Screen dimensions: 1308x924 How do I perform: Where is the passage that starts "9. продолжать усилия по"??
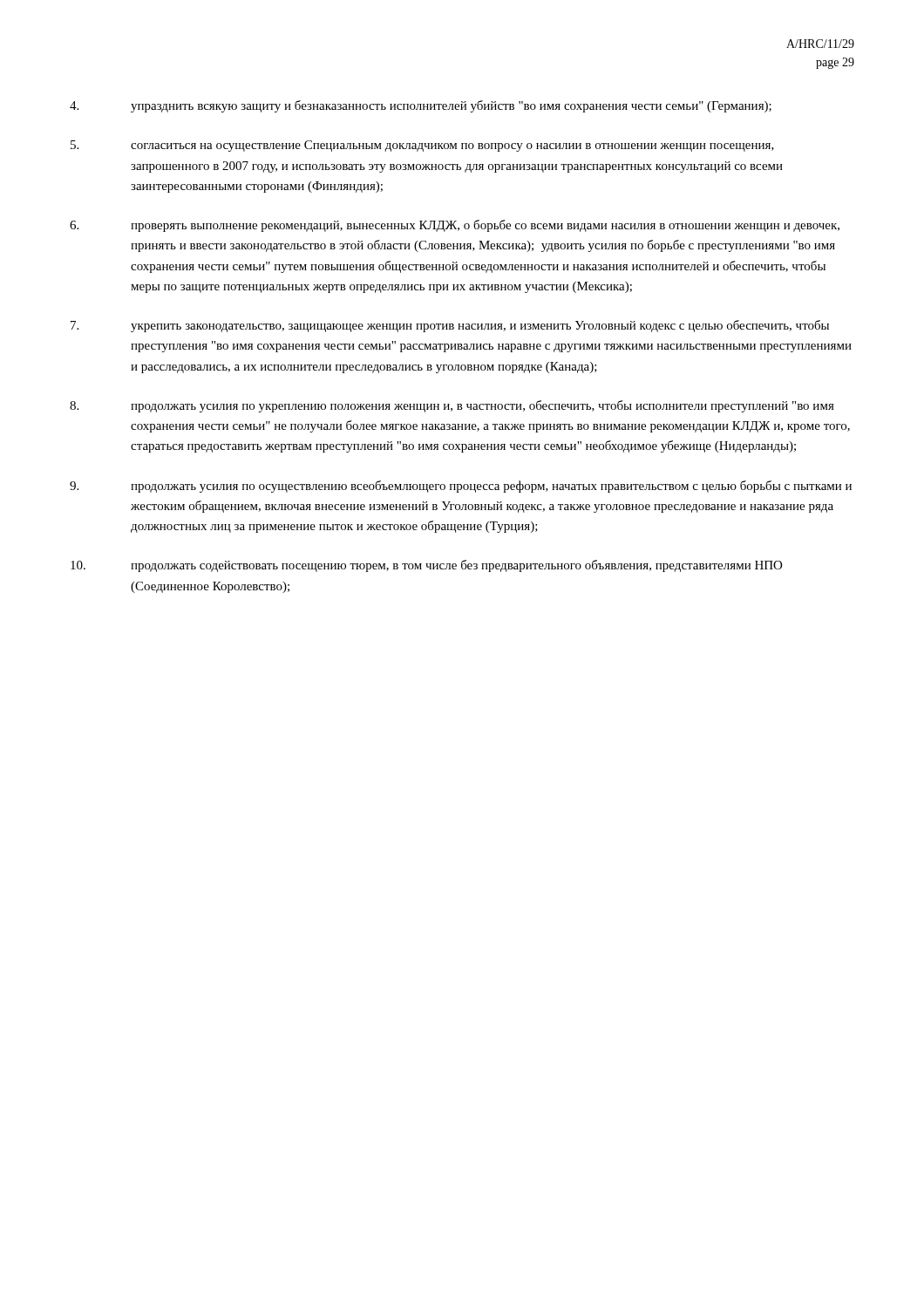[462, 506]
